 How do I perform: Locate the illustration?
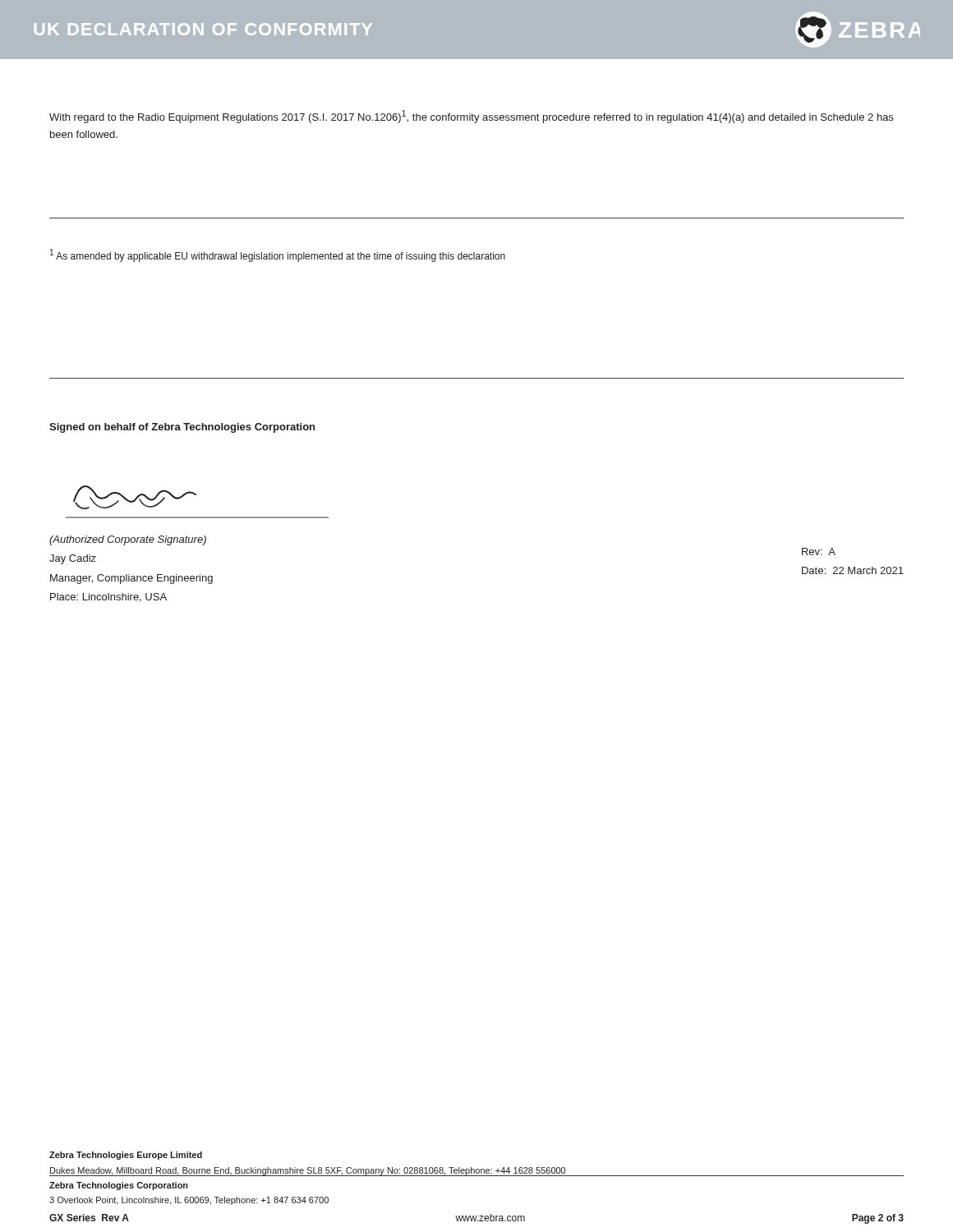coord(205,489)
